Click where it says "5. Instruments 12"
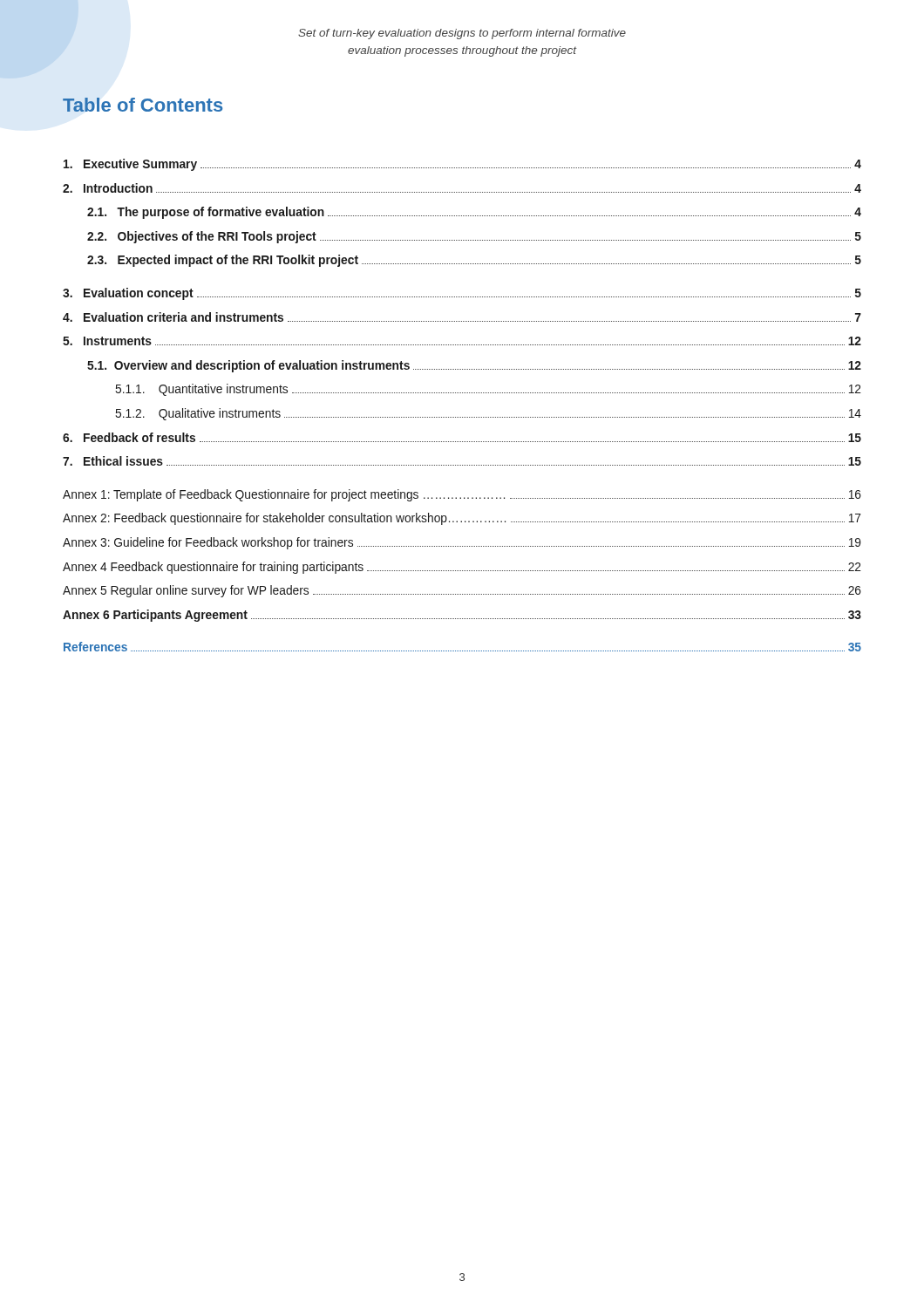The width and height of the screenshot is (924, 1308). [462, 342]
